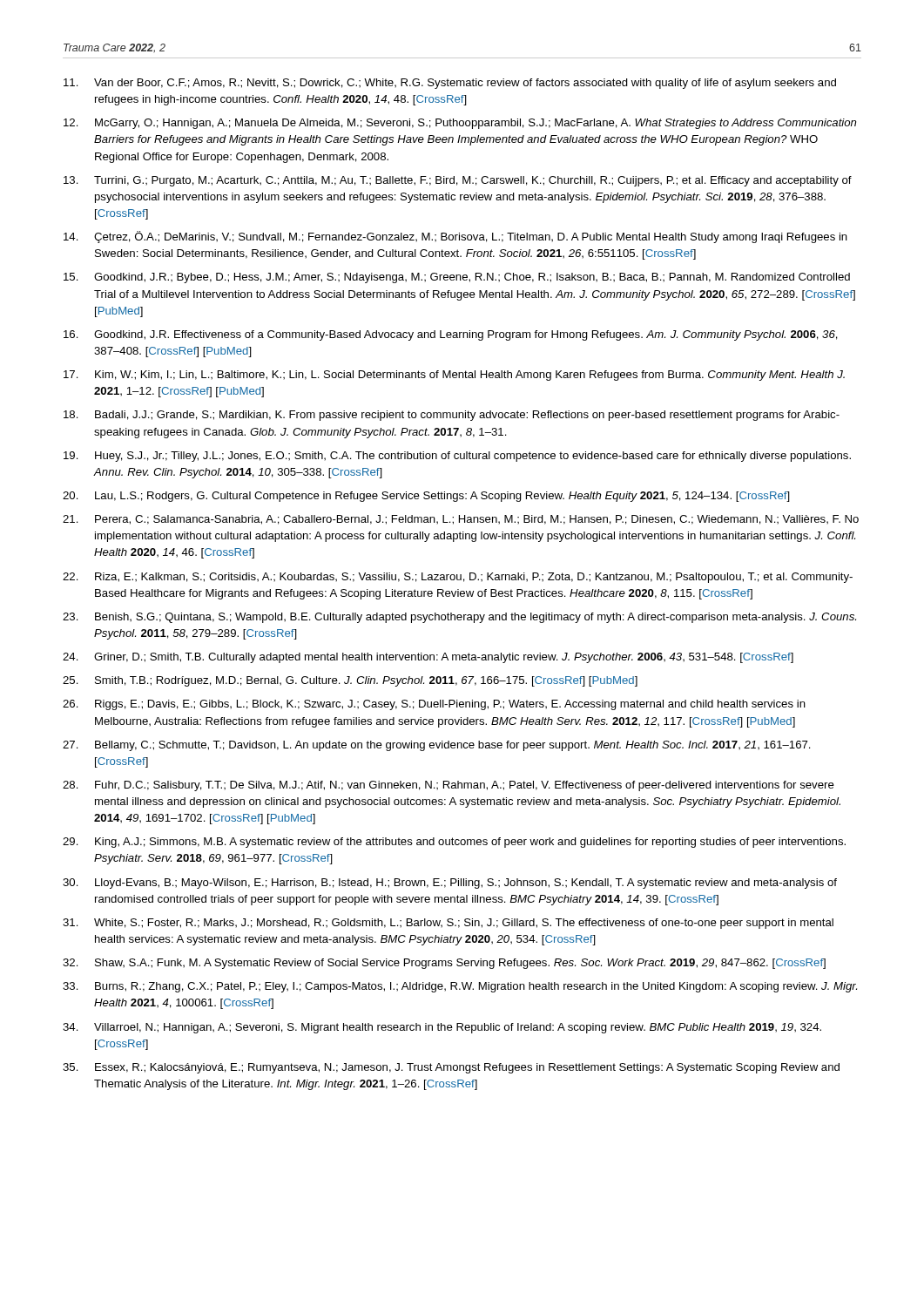Where is the passage that starts "27. Bellamy, C.; Schmutte, T.;"?

coord(462,753)
